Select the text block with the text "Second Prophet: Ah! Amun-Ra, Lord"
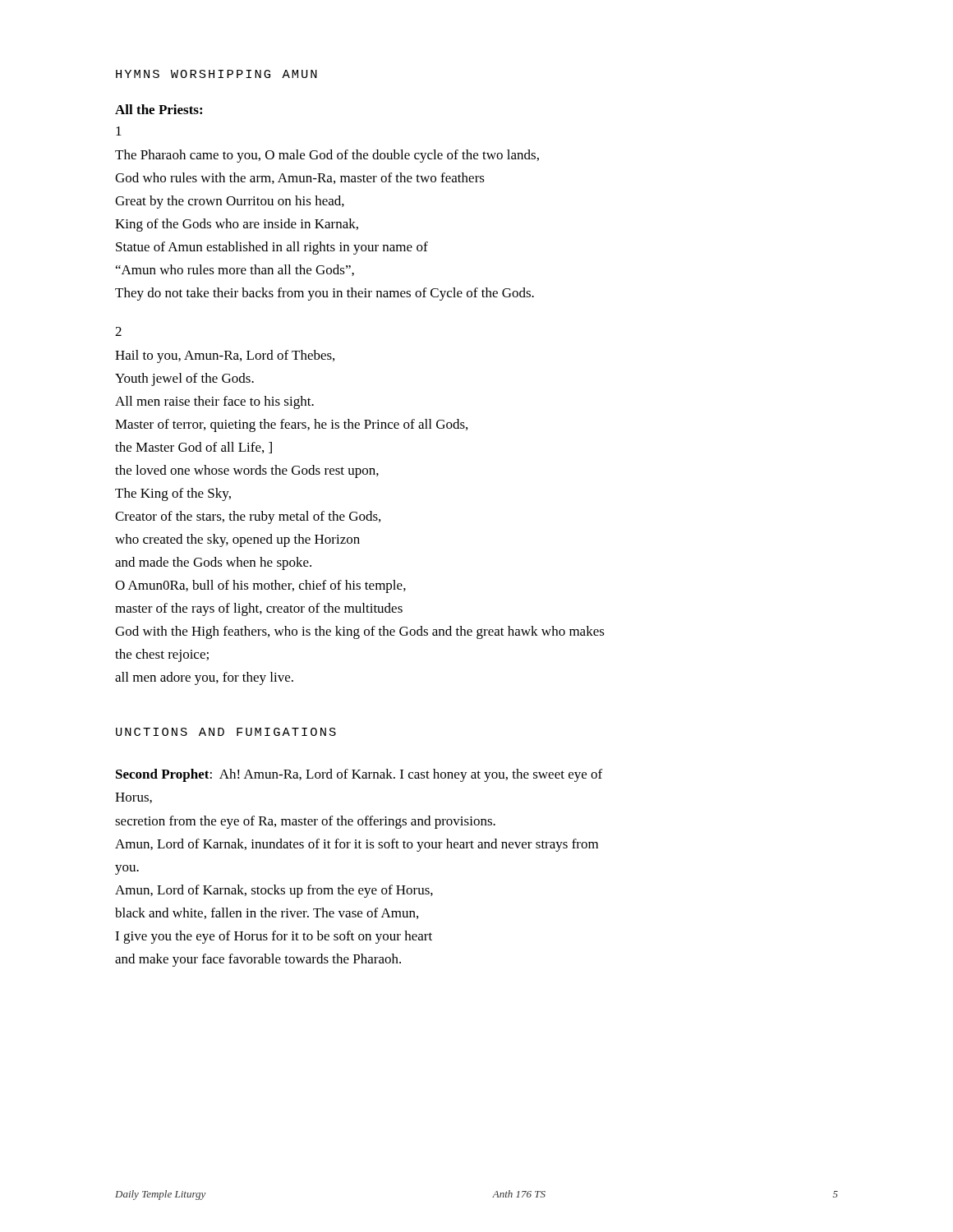Viewport: 953px width, 1232px height. point(359,775)
